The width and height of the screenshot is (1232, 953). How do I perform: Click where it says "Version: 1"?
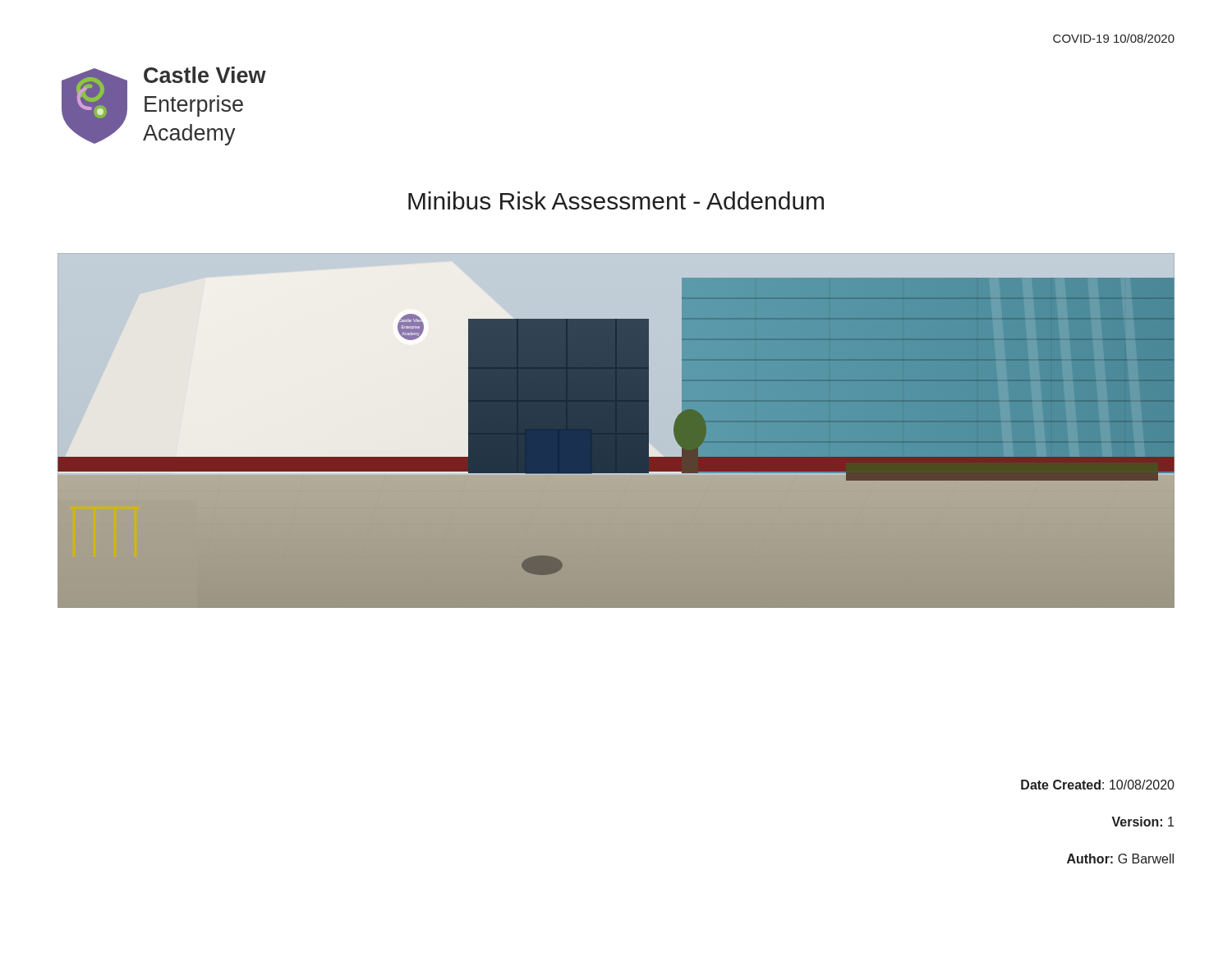pyautogui.click(x=1143, y=822)
